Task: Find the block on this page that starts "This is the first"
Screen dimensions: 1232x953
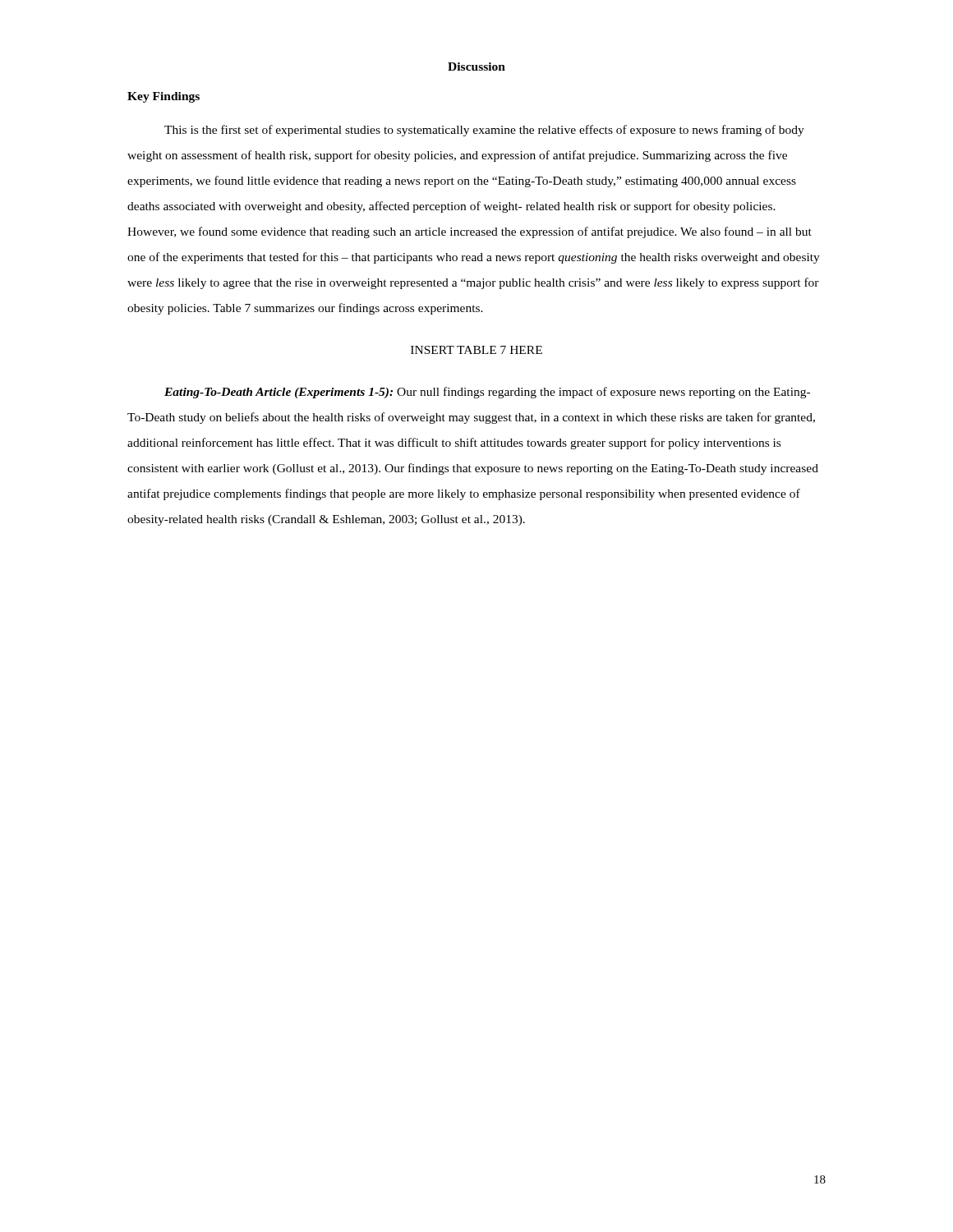Action: point(476,218)
